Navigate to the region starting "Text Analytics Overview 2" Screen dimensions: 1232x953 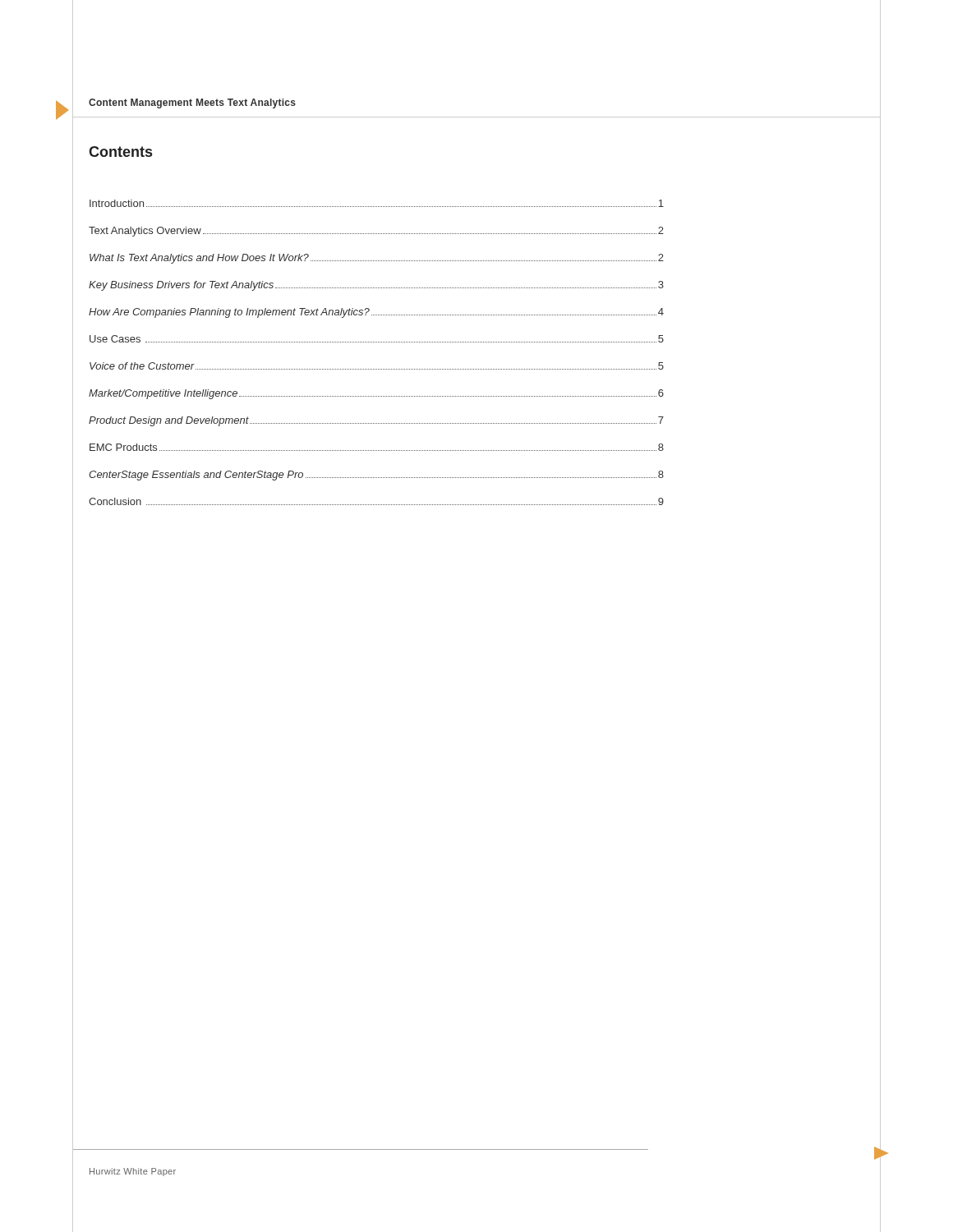click(x=376, y=230)
